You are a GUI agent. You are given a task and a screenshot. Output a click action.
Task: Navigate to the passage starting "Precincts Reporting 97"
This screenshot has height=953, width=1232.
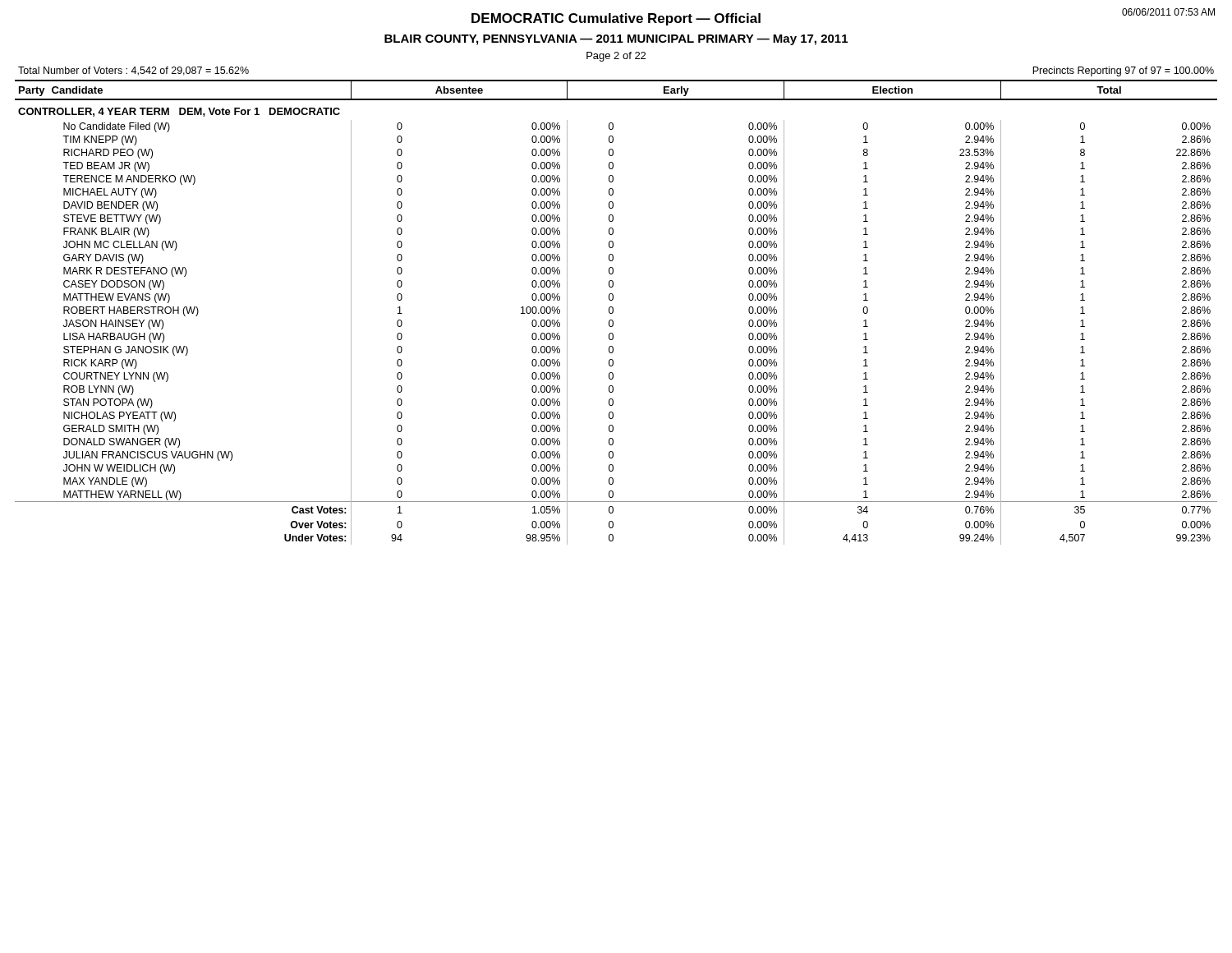1123,71
